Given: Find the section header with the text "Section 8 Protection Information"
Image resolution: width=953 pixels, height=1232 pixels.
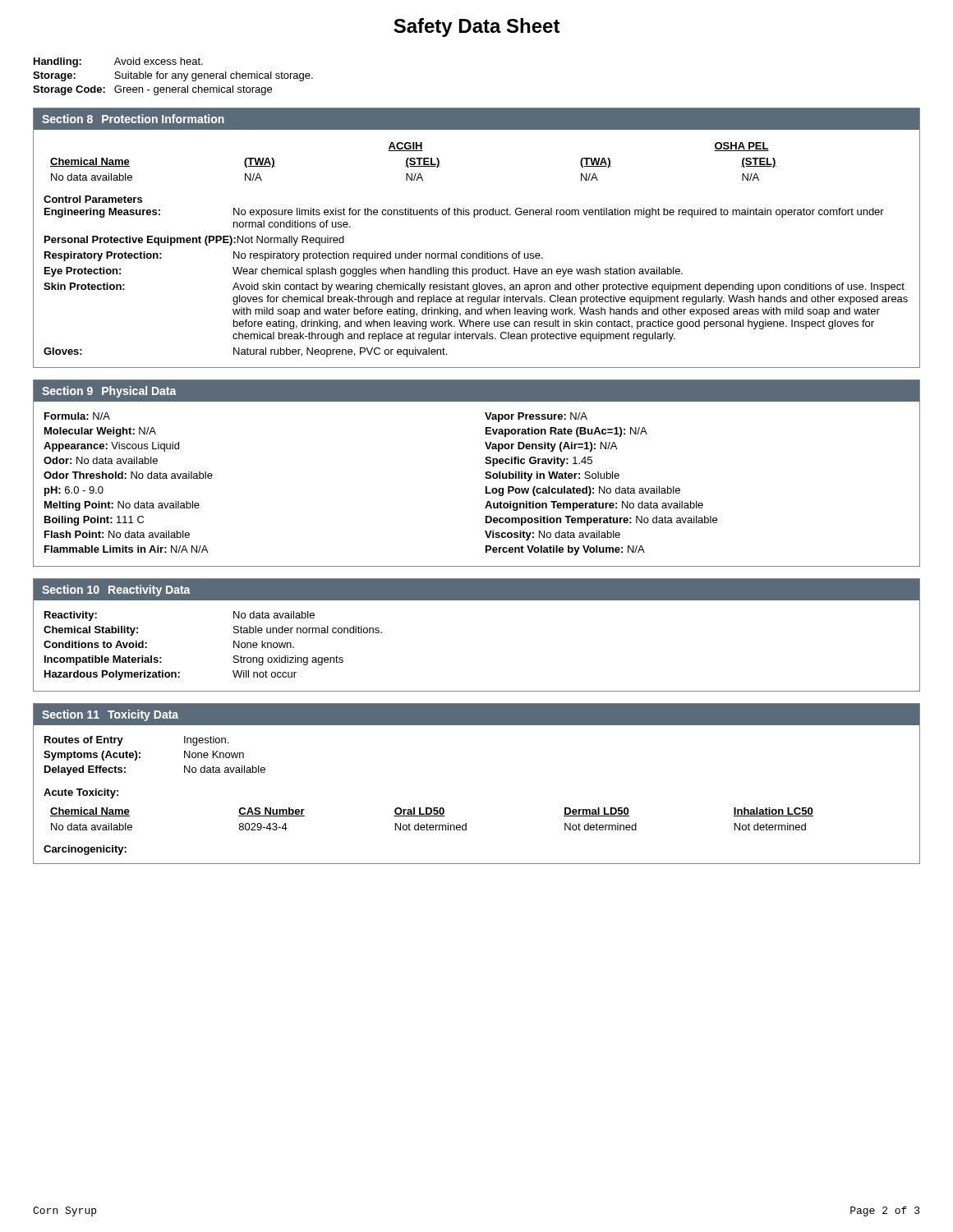Looking at the screenshot, I should tap(133, 119).
